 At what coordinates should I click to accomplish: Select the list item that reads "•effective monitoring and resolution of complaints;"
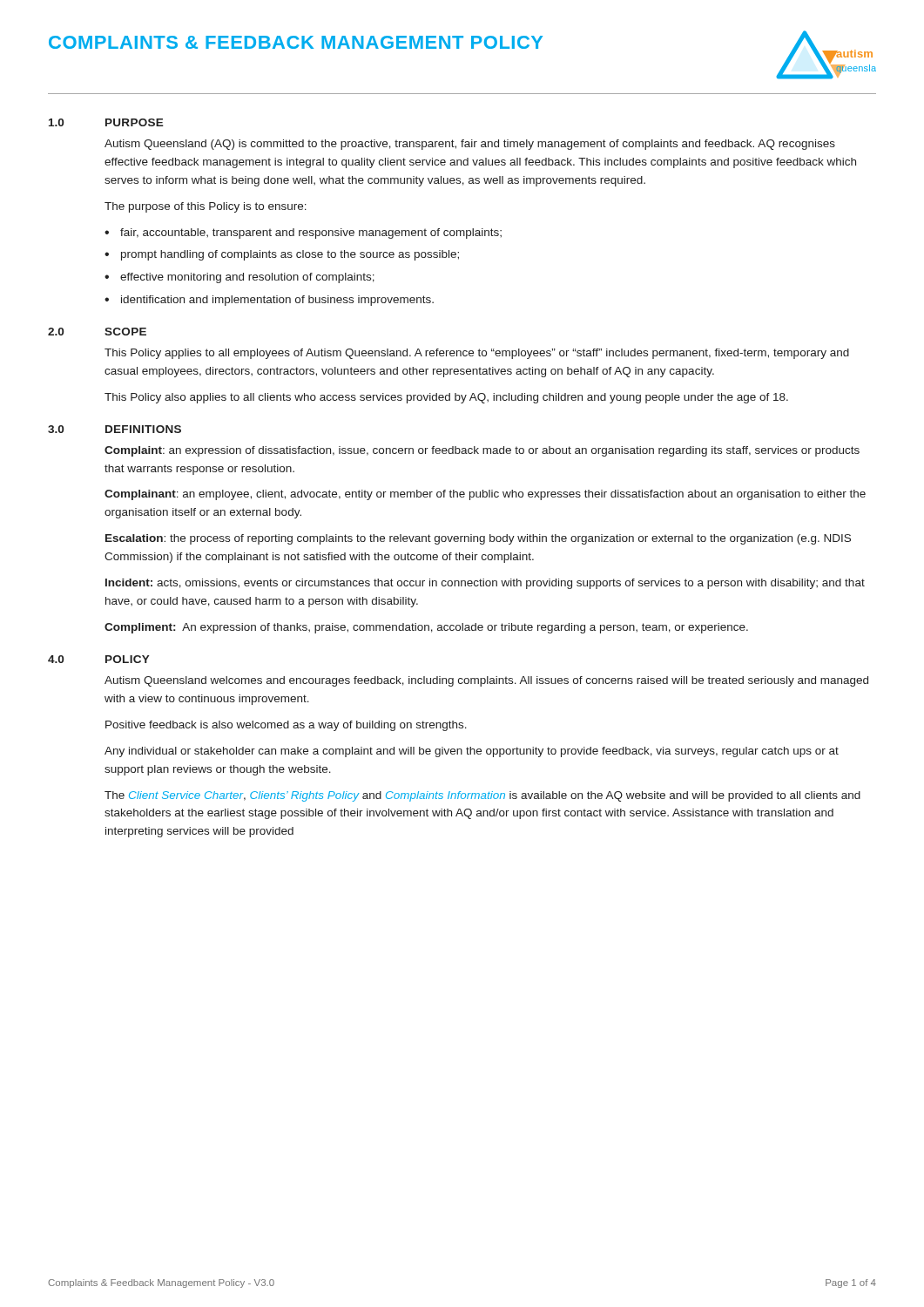pyautogui.click(x=240, y=278)
